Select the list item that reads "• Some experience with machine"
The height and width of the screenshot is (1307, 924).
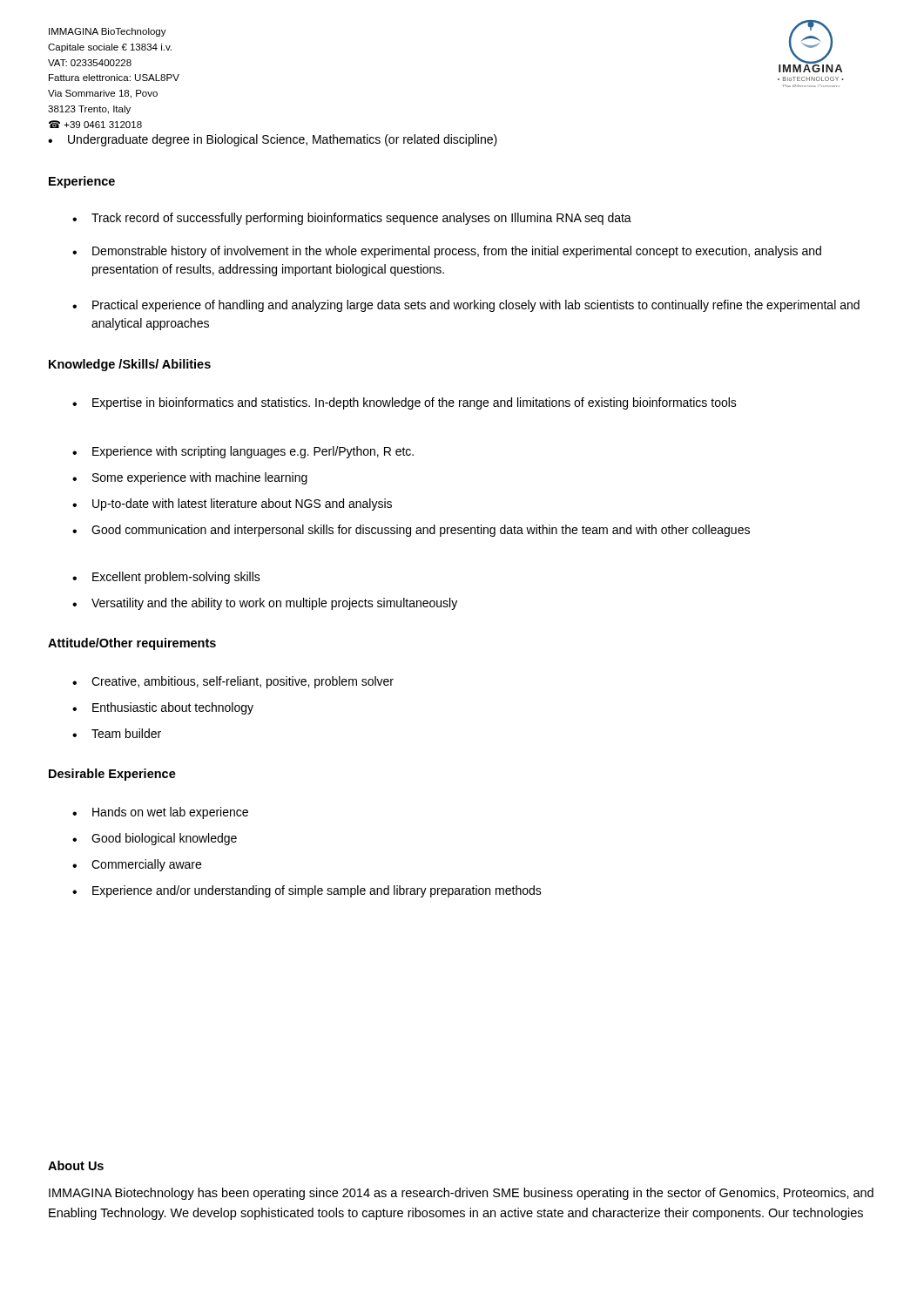(190, 478)
